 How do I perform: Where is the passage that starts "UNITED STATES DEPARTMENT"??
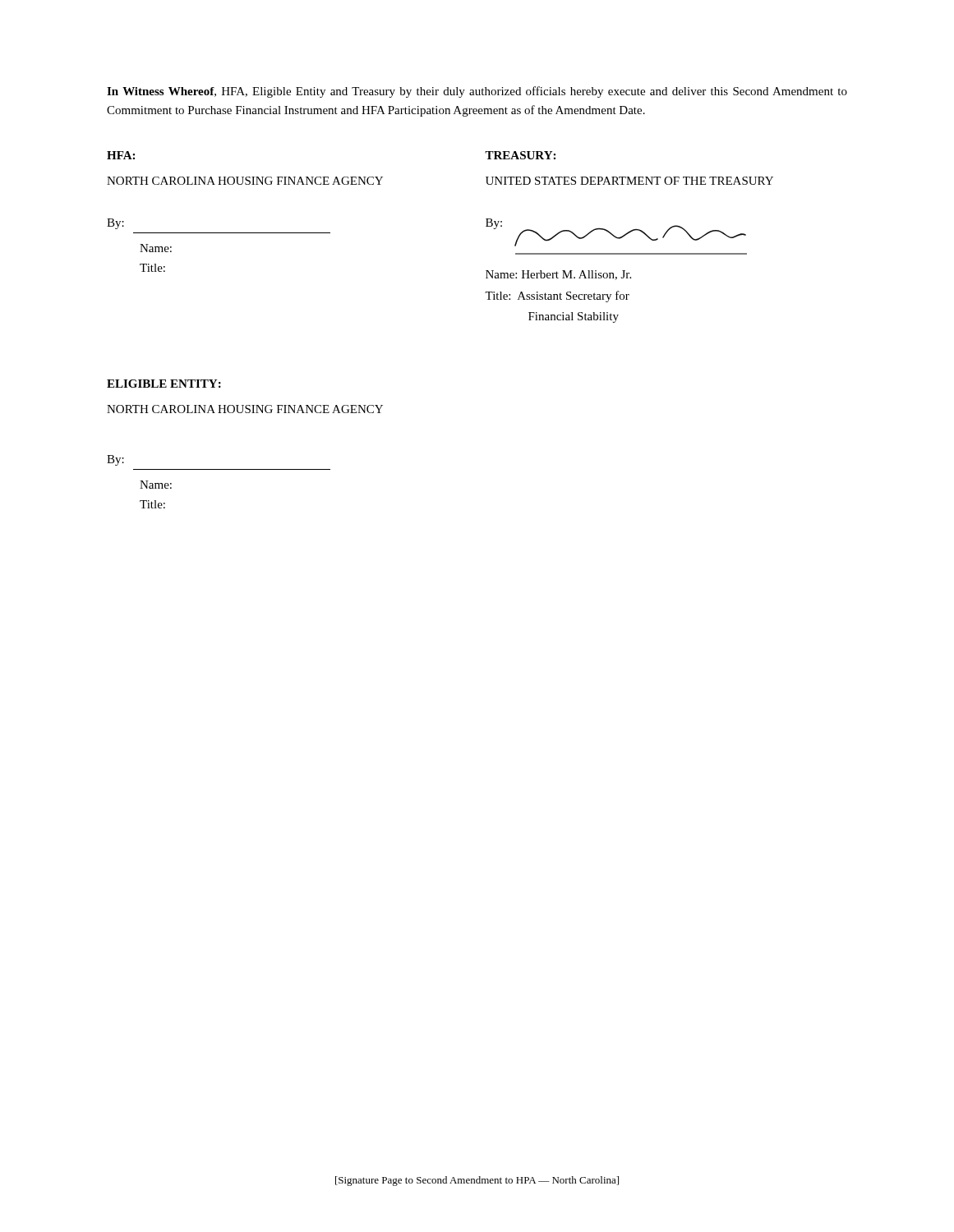(629, 181)
